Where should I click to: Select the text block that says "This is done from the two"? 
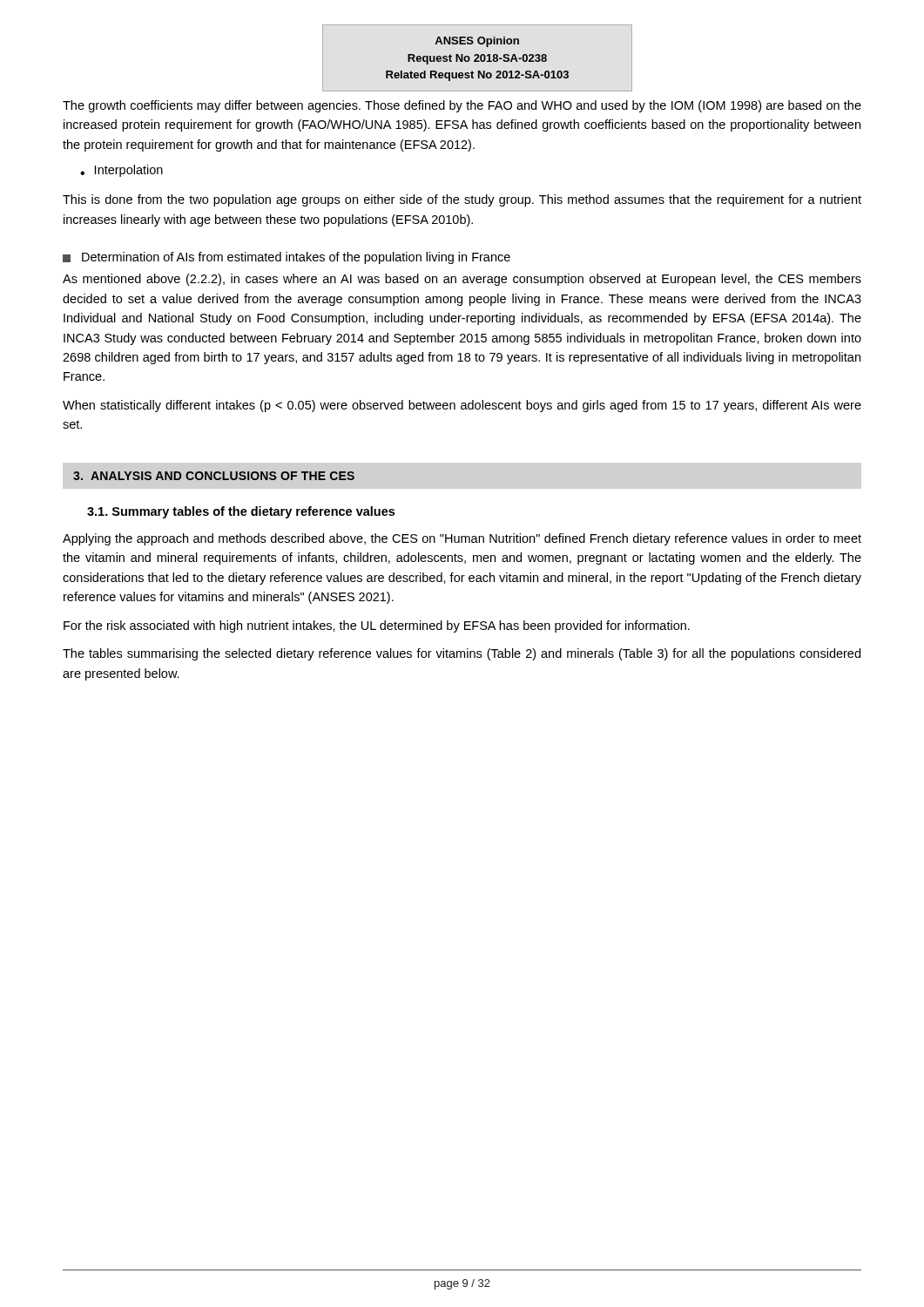462,210
